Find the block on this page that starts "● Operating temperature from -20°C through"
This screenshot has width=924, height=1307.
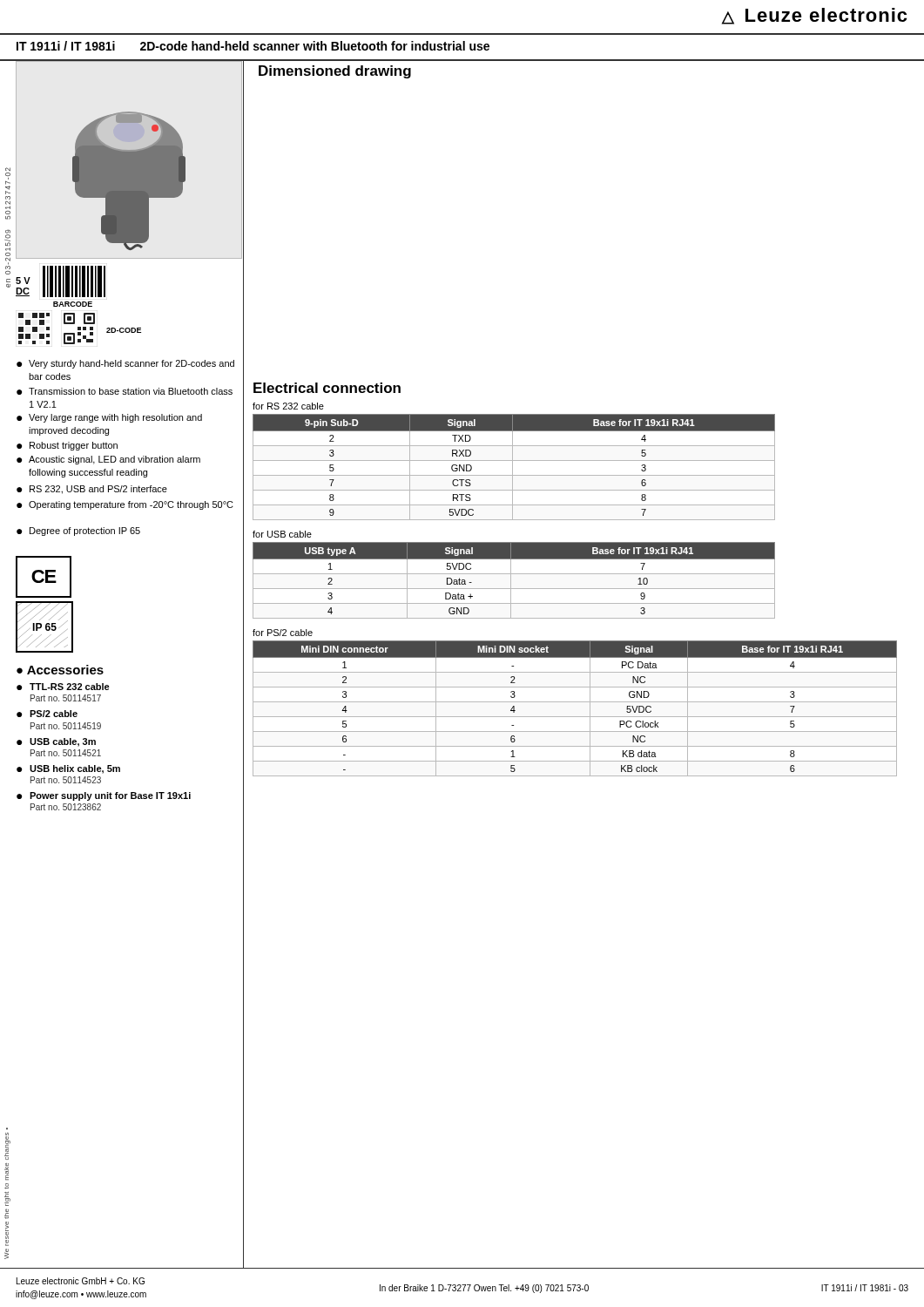click(x=125, y=505)
